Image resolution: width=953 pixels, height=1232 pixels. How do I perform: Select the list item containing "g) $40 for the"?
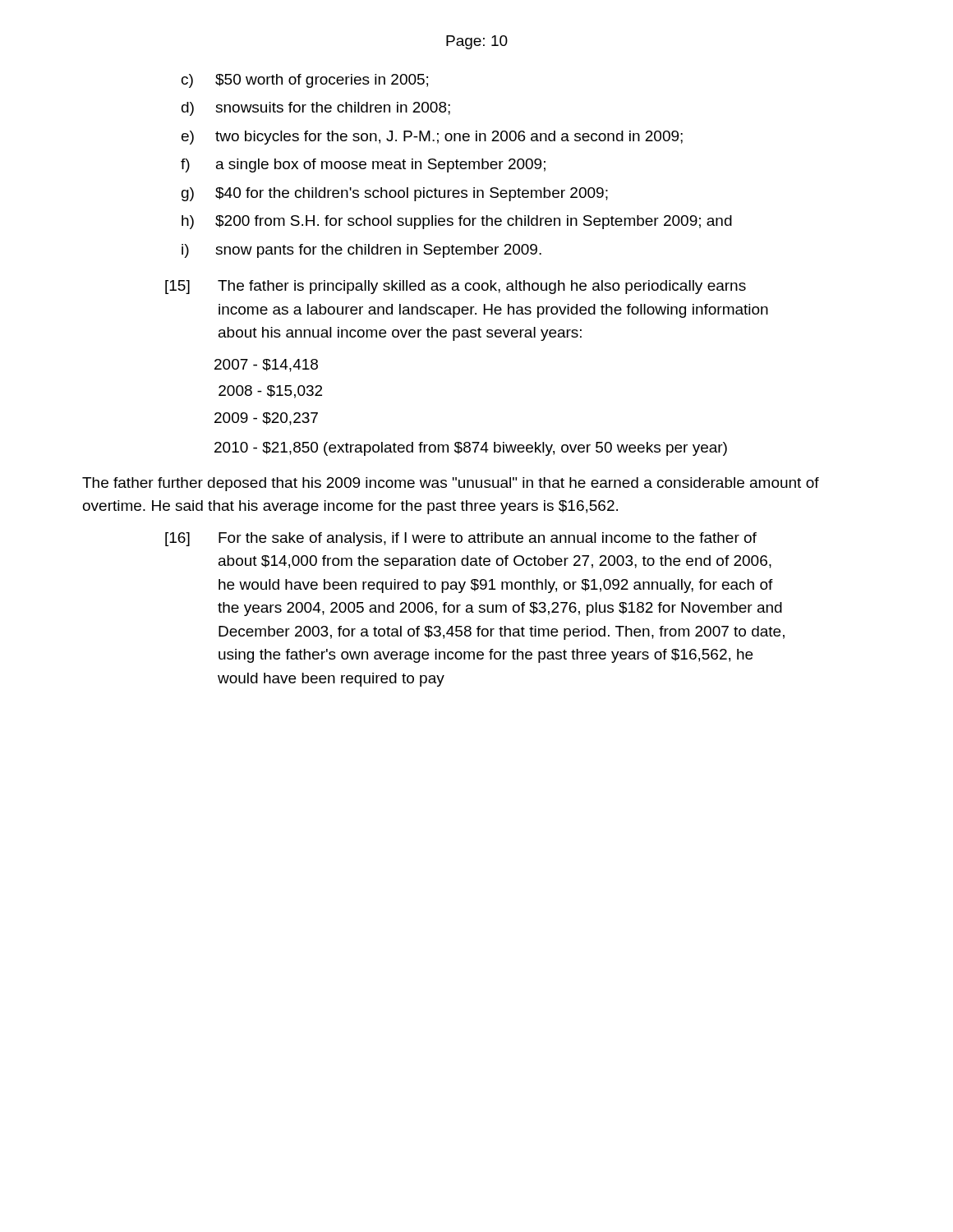pos(526,193)
